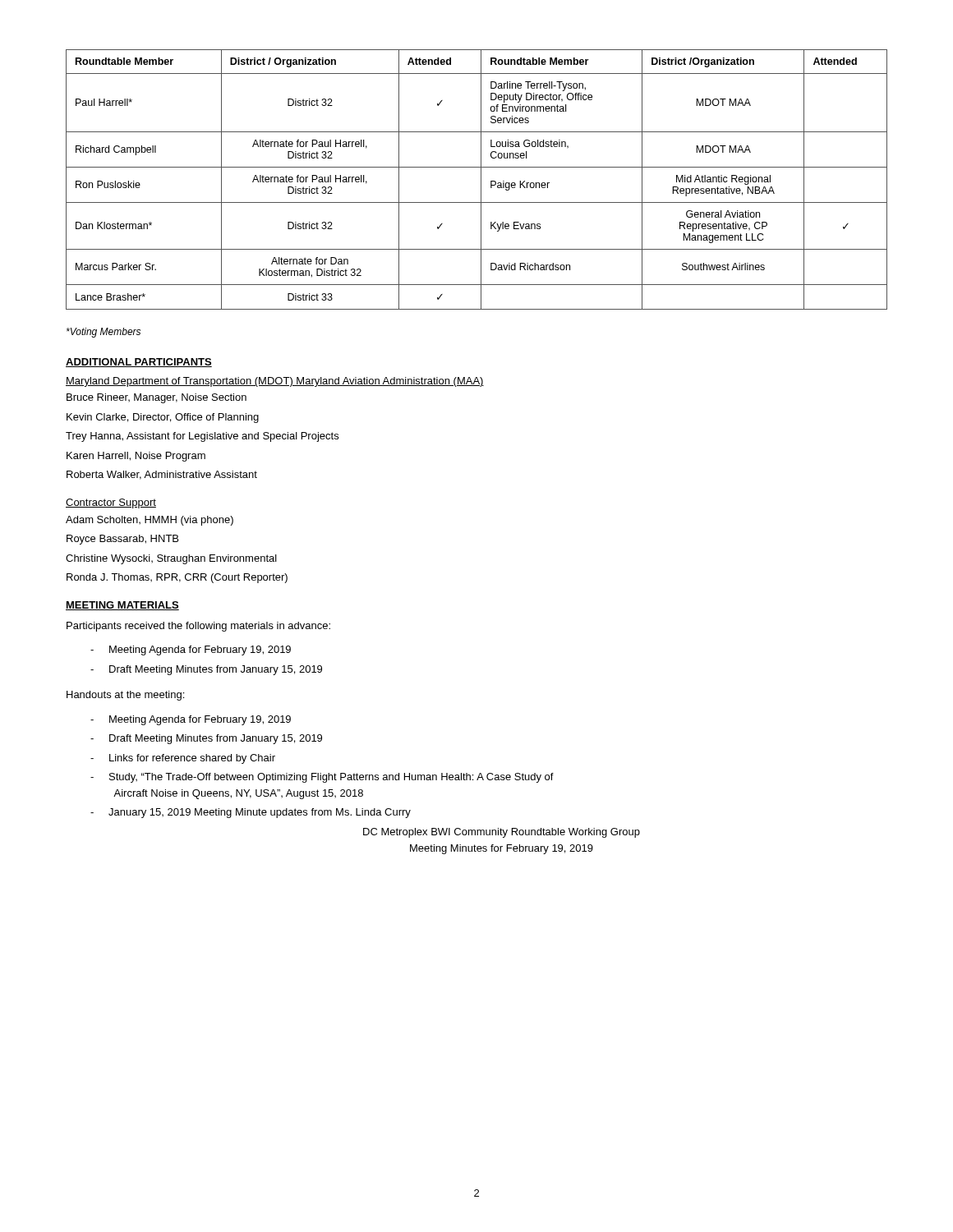The width and height of the screenshot is (953, 1232).
Task: Find the text that reads "Handouts at the meeting:"
Action: pos(125,694)
